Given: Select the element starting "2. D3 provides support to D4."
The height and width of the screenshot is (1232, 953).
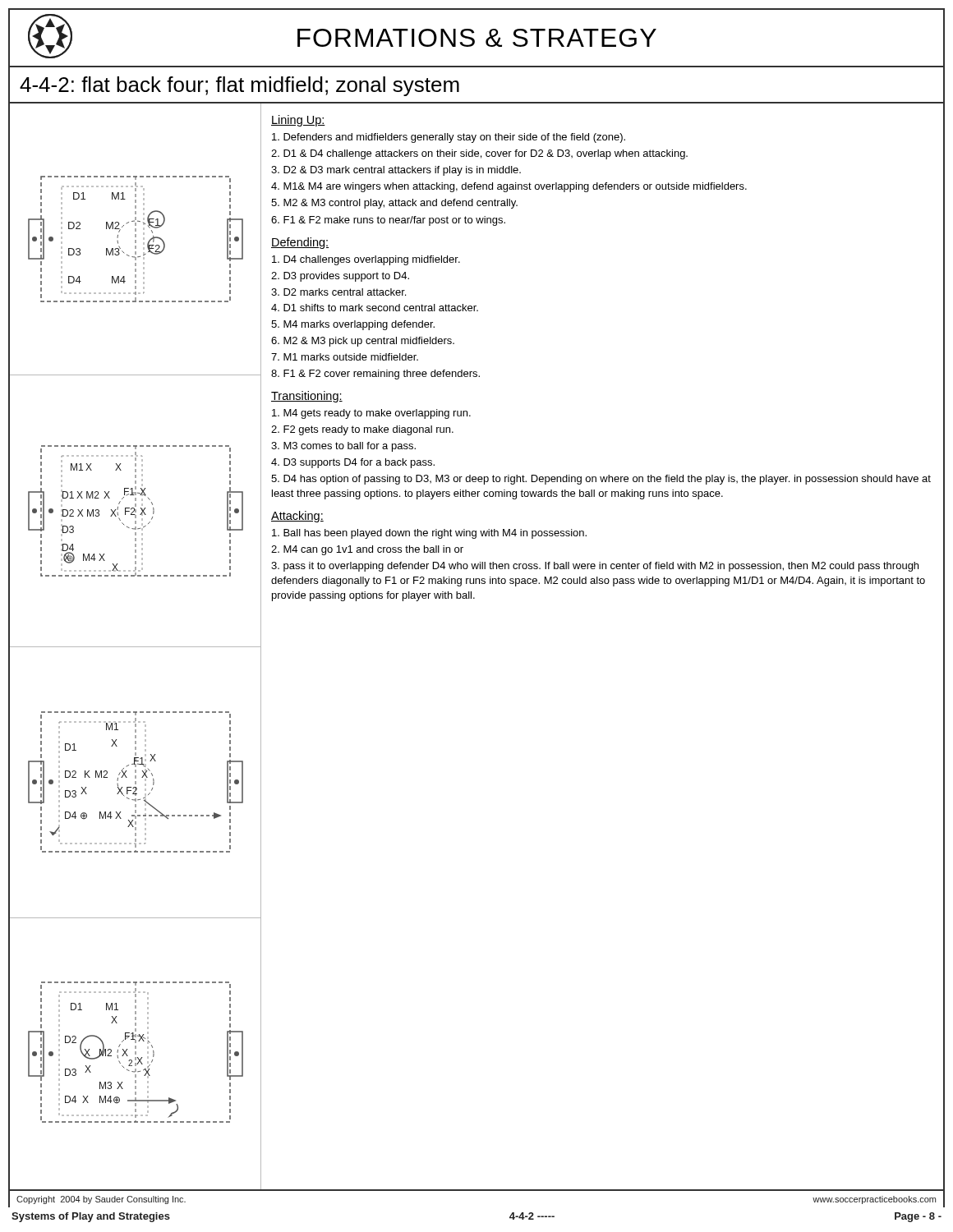Looking at the screenshot, I should pyautogui.click(x=341, y=275).
